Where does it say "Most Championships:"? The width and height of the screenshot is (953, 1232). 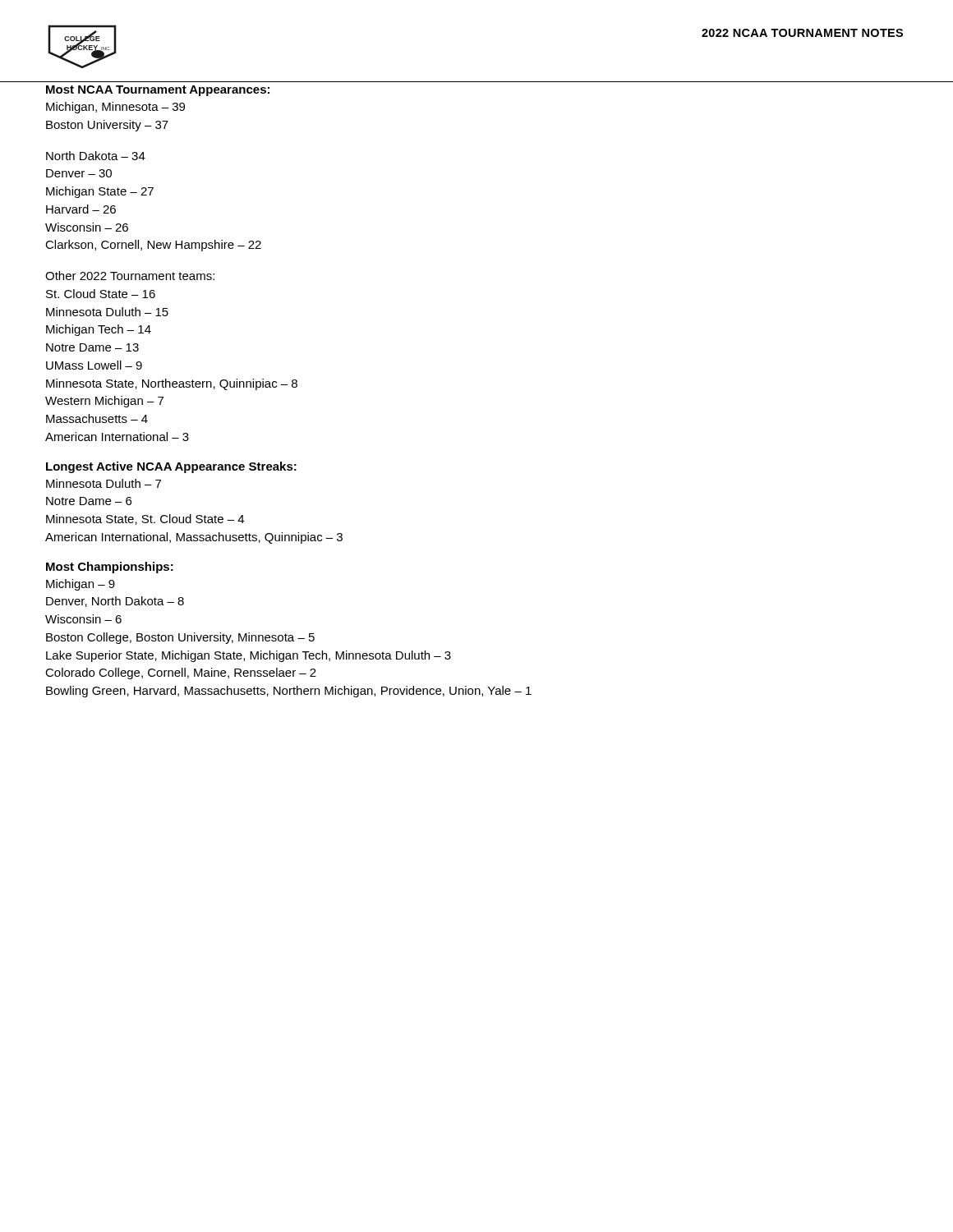[110, 566]
